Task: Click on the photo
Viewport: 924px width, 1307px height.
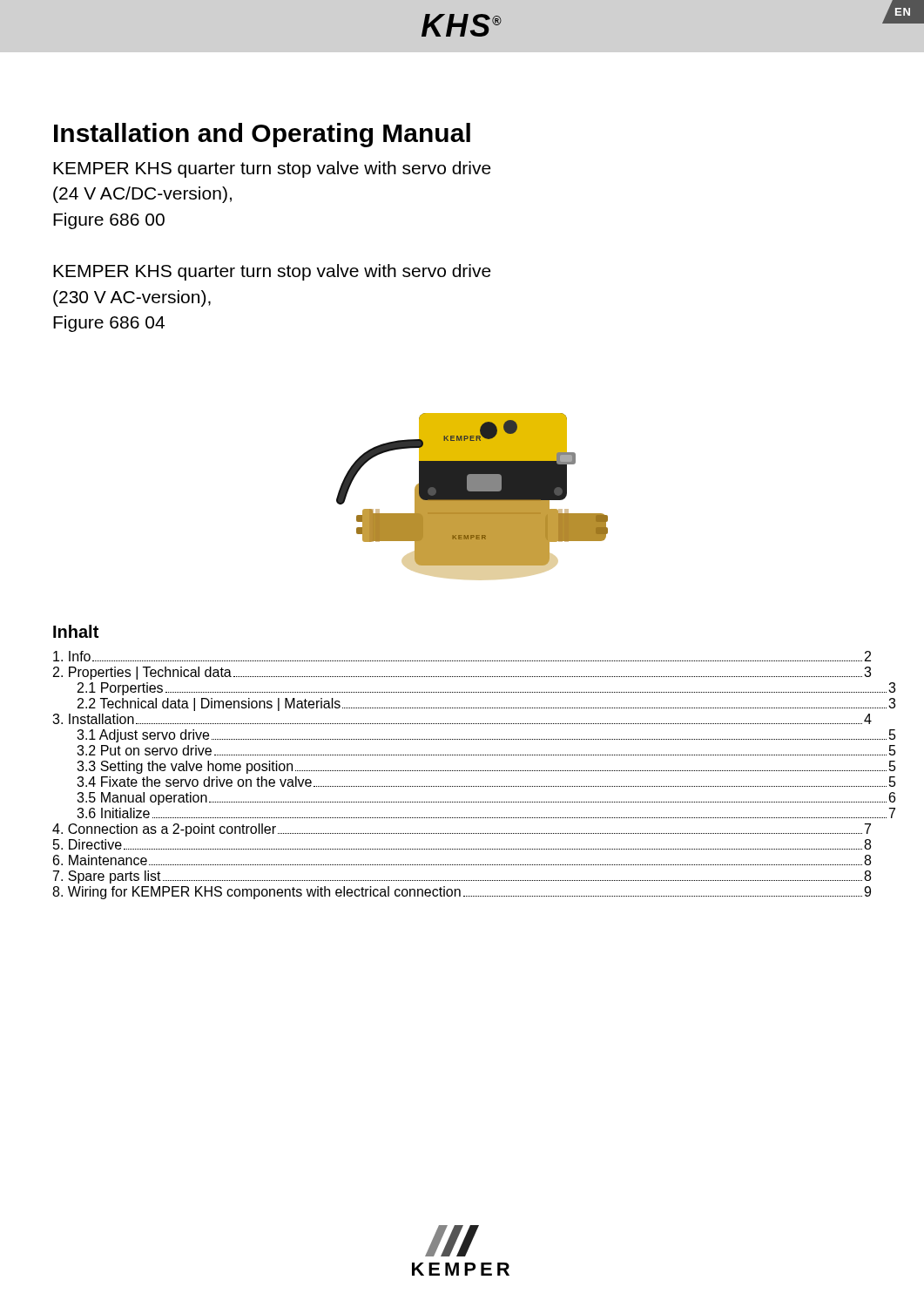Action: [462, 479]
